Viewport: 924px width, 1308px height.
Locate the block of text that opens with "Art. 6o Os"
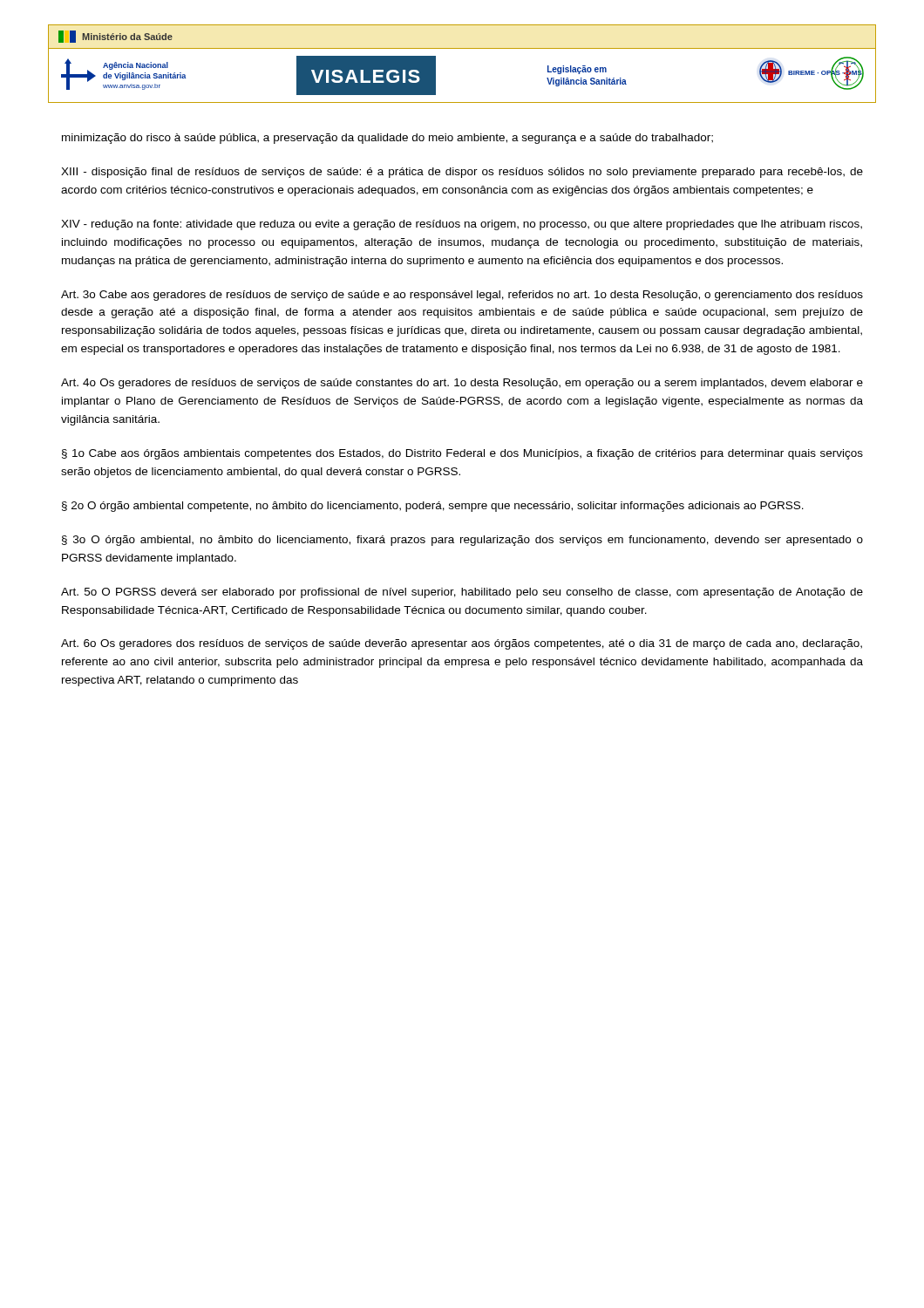coord(462,662)
